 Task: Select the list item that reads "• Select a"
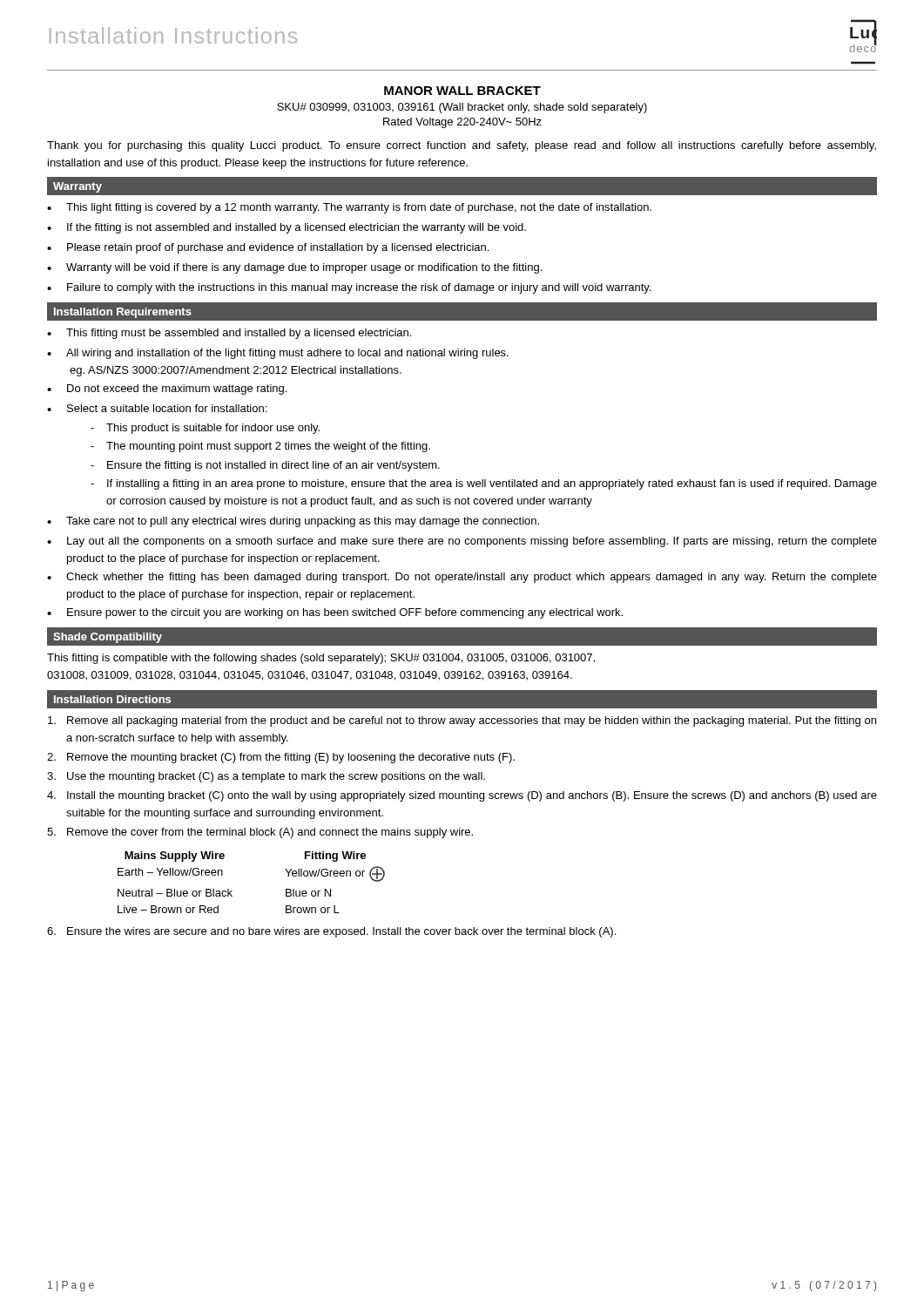[x=157, y=408]
